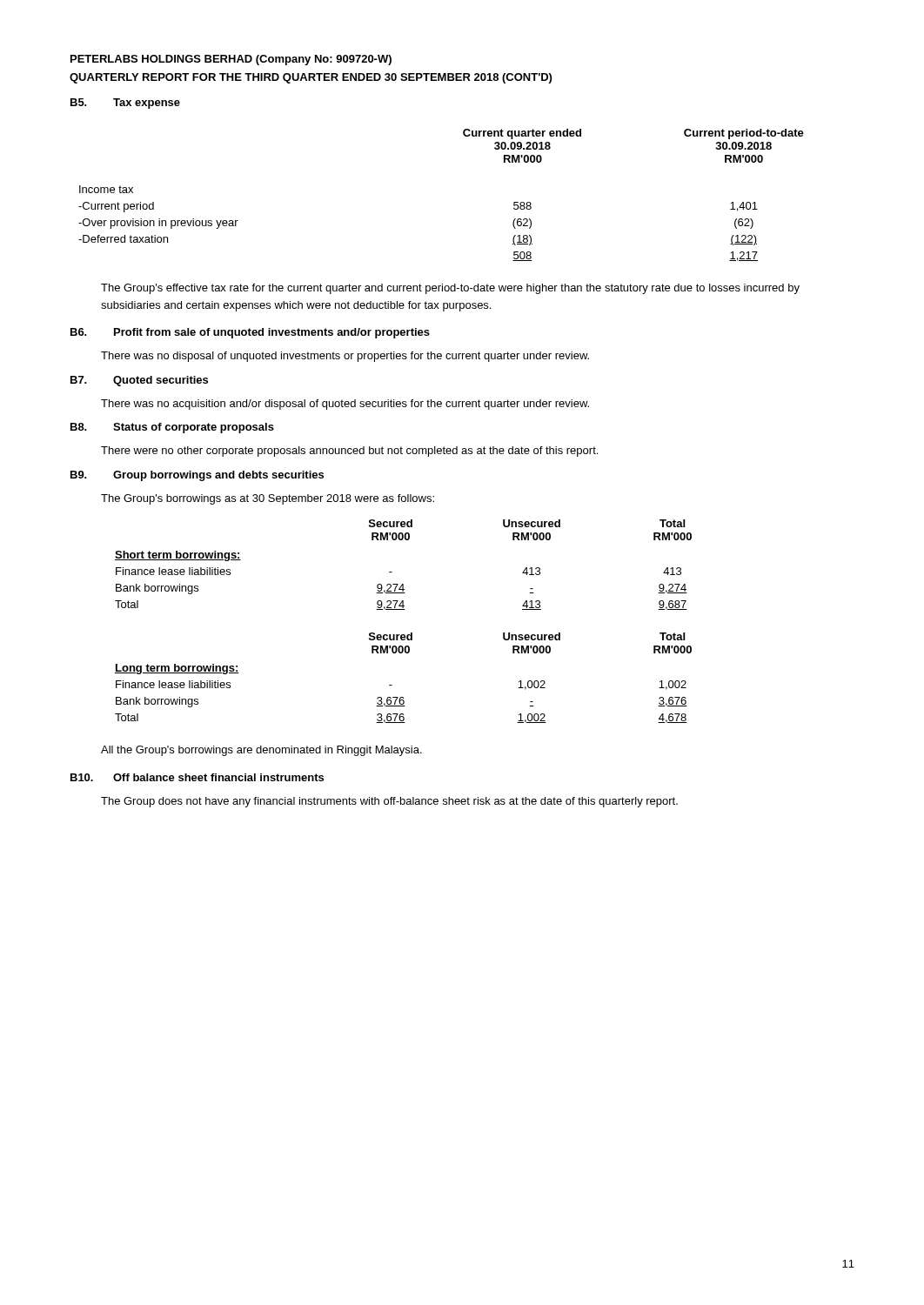Click on the text starting "The Group does not have any financial"
The height and width of the screenshot is (1305, 924).
(478, 801)
